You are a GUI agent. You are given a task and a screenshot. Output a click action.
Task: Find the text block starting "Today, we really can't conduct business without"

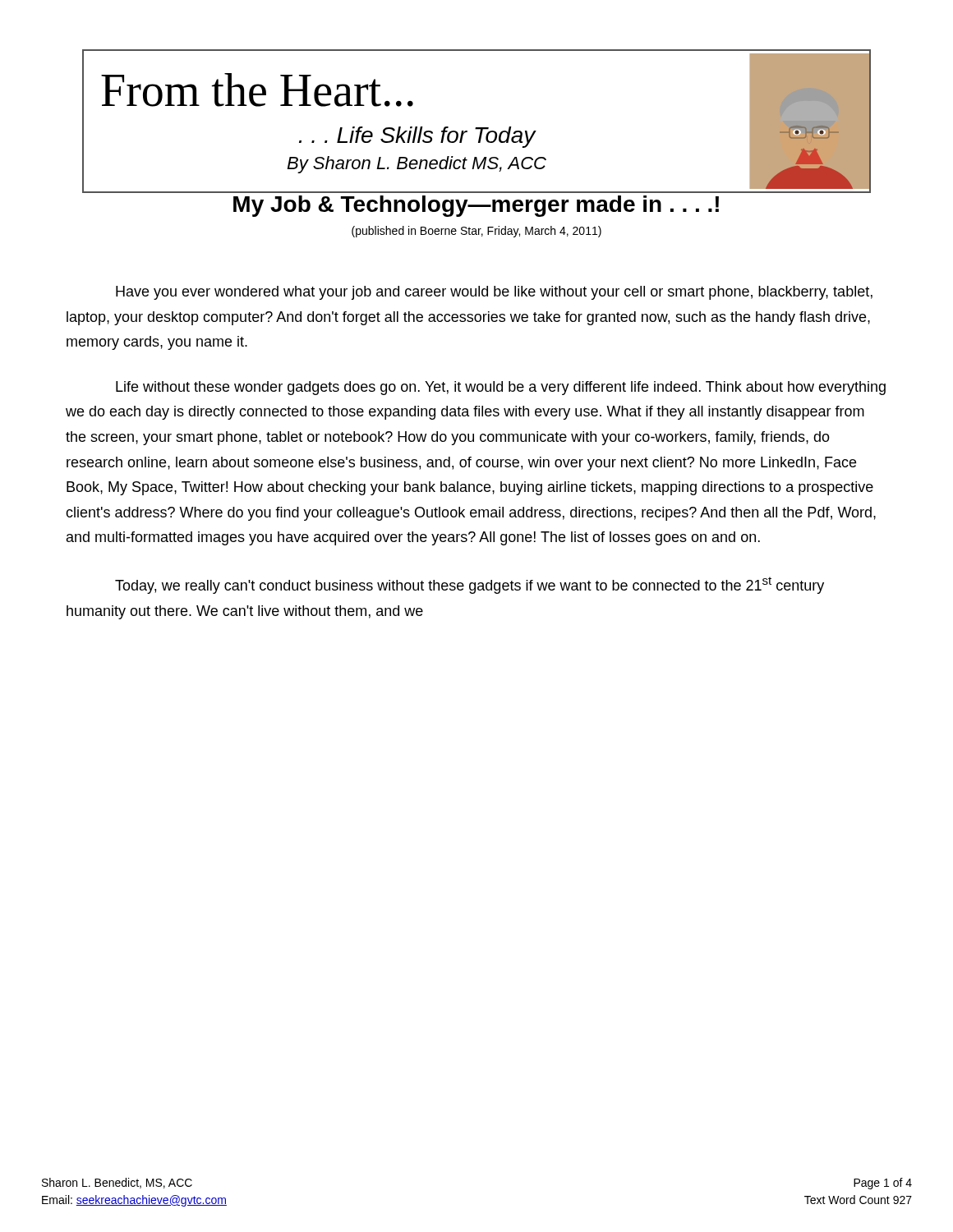476,597
